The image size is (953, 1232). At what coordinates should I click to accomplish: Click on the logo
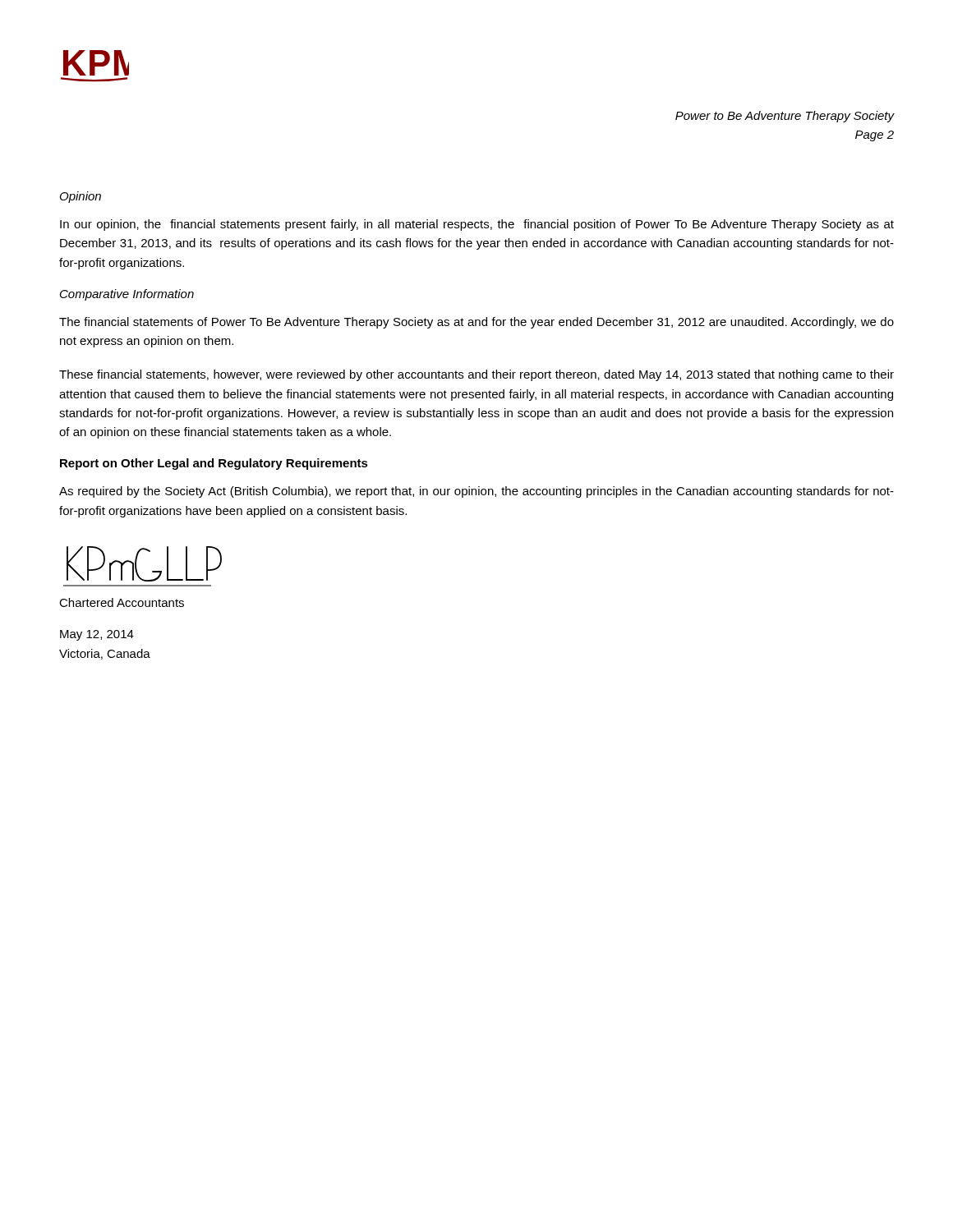coord(94,63)
